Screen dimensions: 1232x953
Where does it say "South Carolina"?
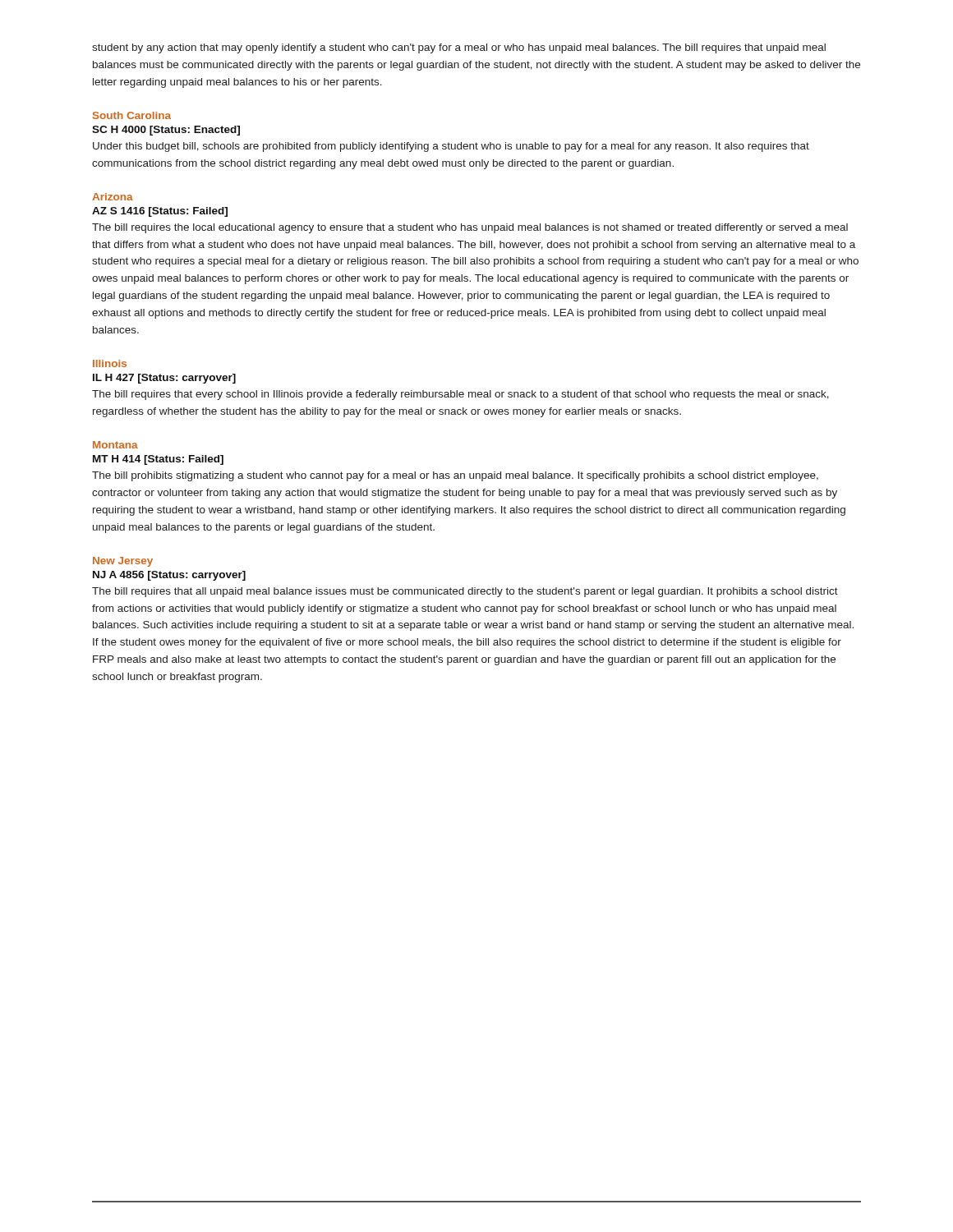click(x=131, y=115)
